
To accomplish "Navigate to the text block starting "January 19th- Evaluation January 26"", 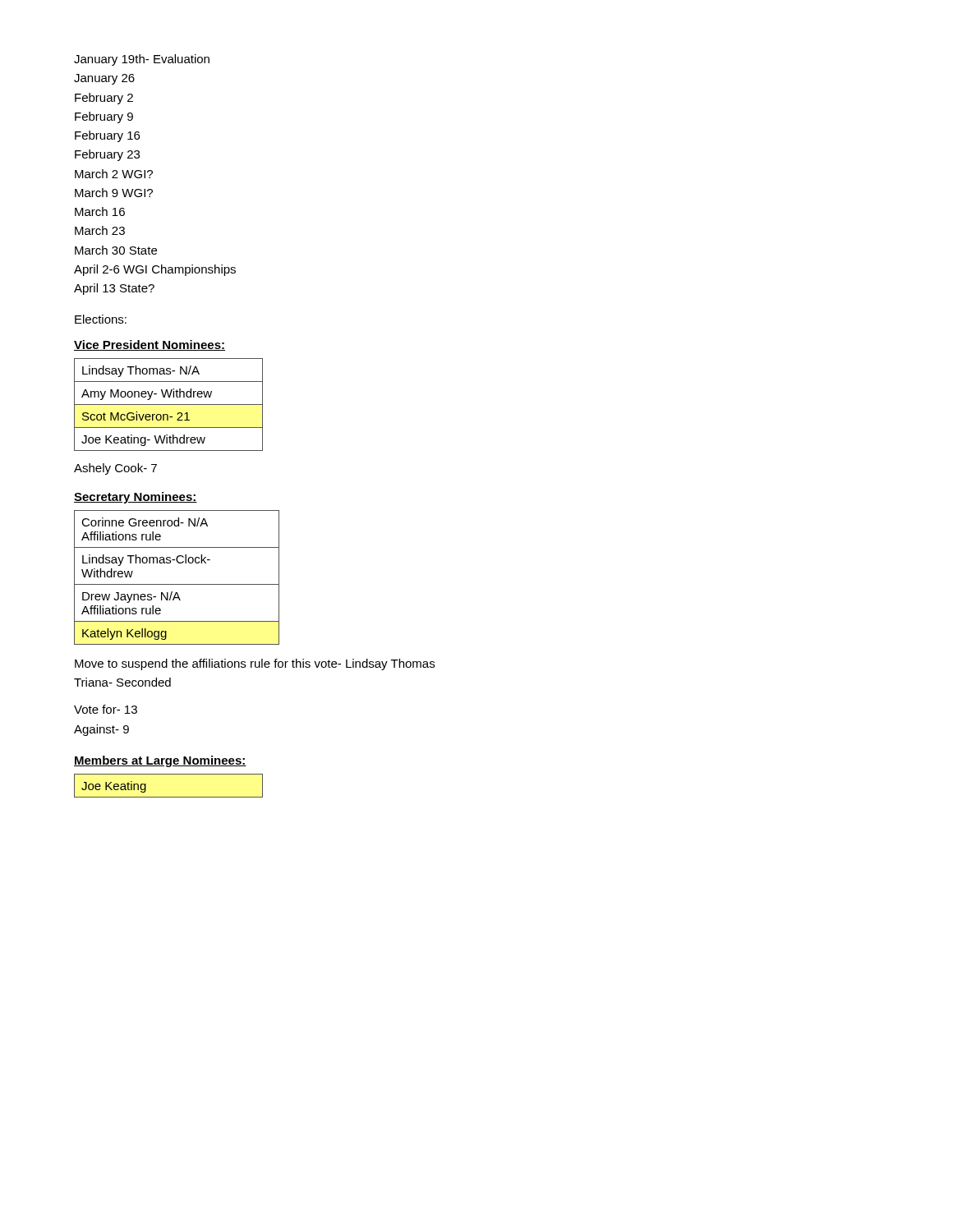I will [155, 173].
